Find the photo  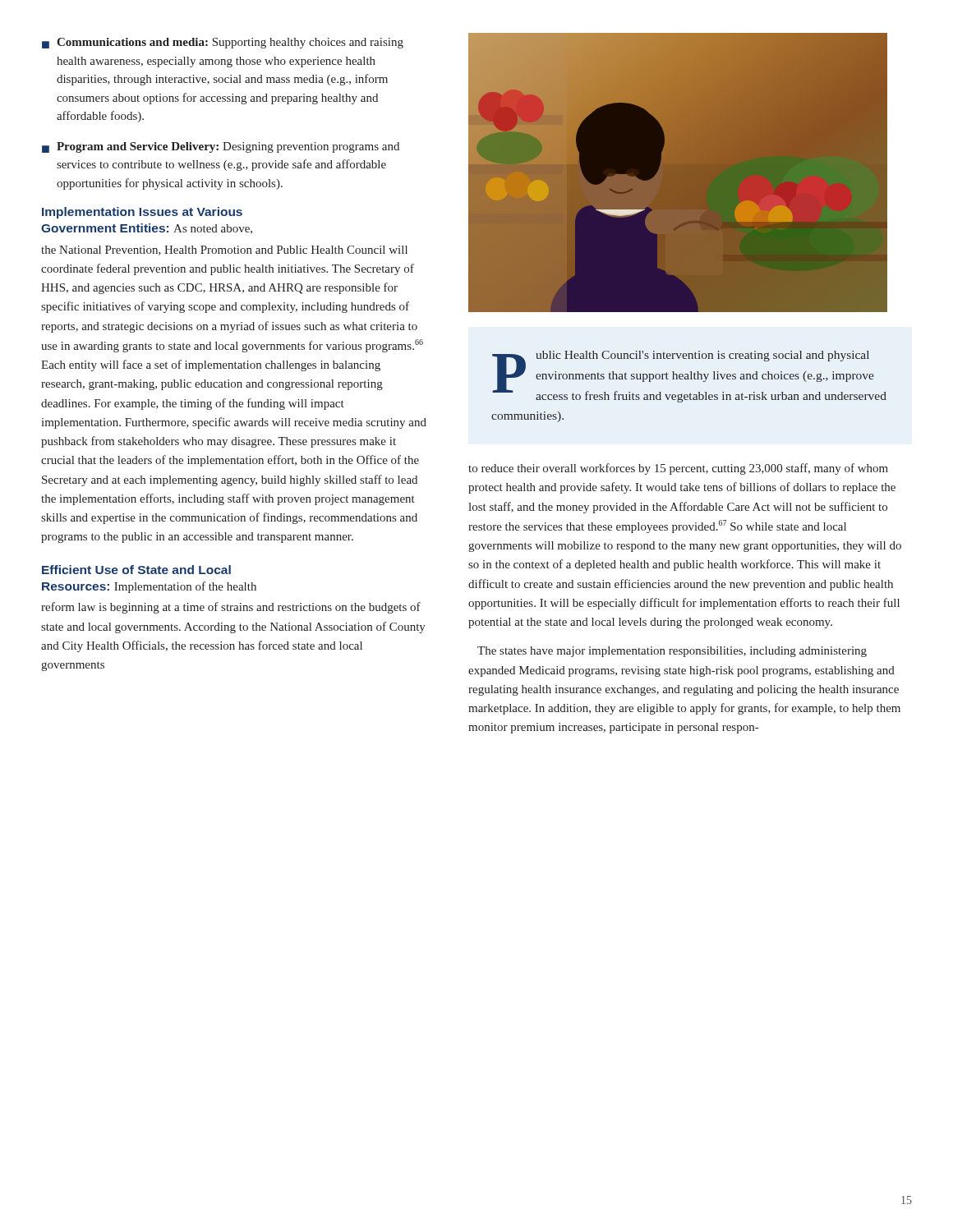(x=678, y=172)
